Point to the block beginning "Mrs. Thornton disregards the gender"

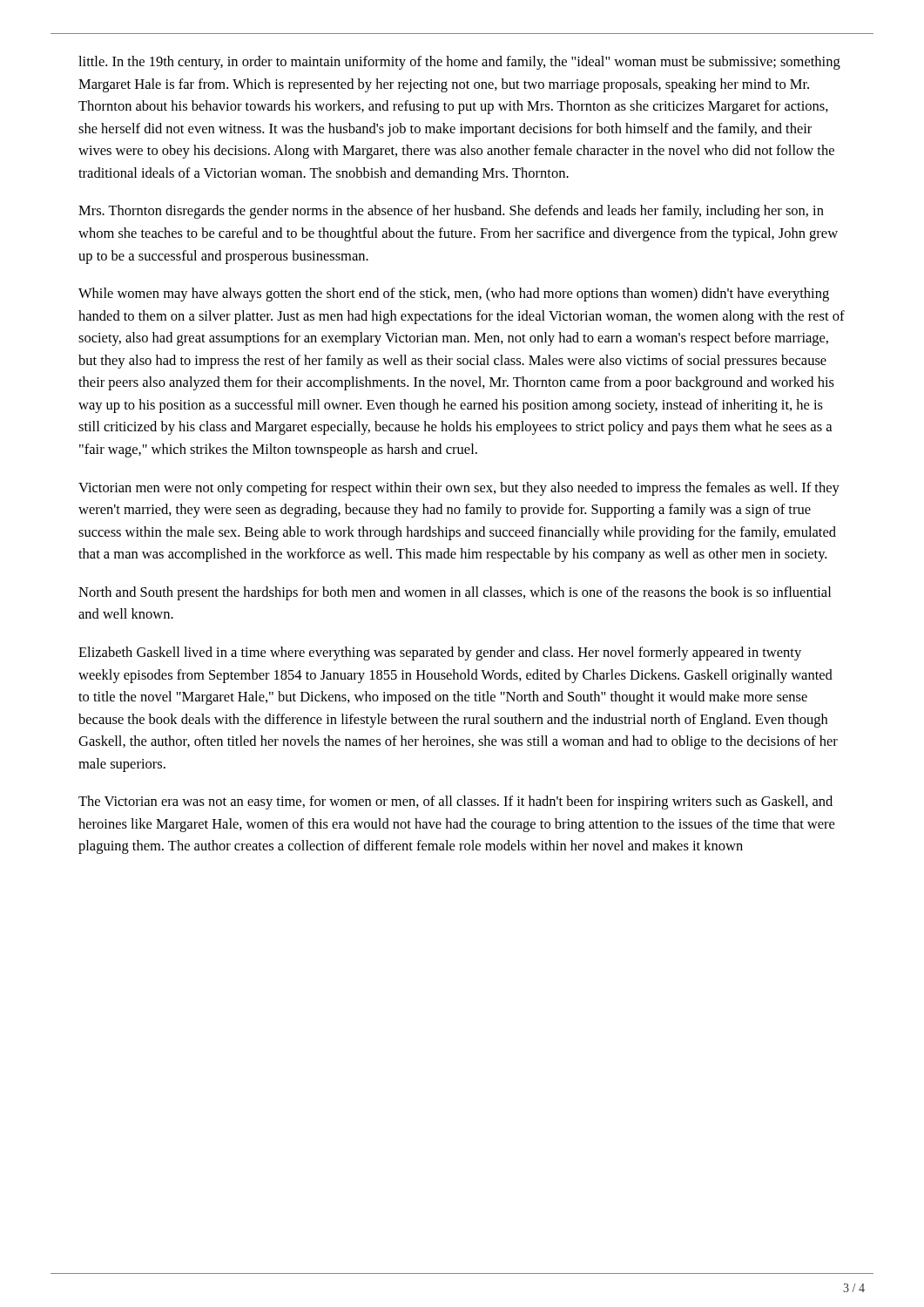click(458, 233)
